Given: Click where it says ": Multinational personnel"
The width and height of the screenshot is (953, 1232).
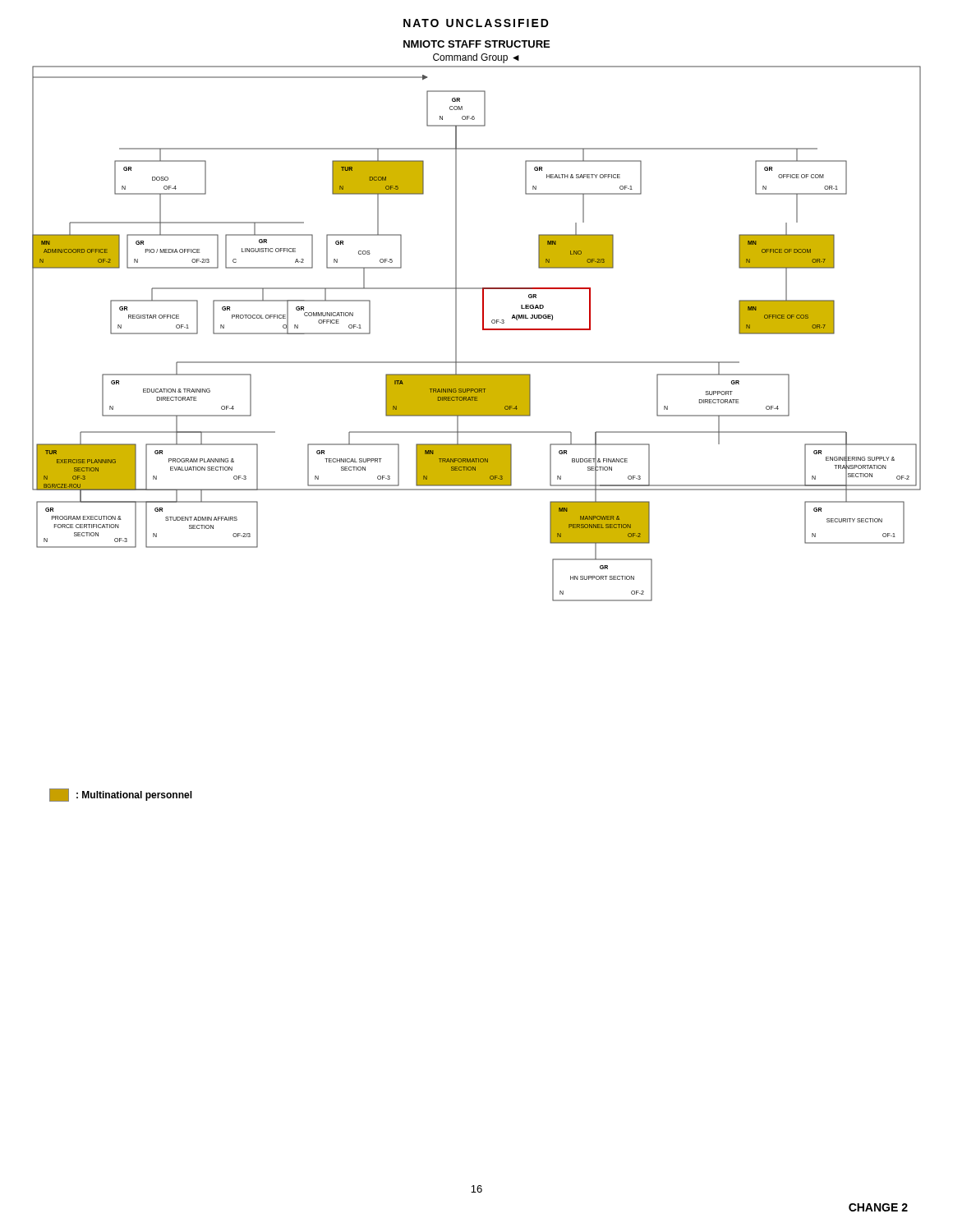Looking at the screenshot, I should point(121,795).
